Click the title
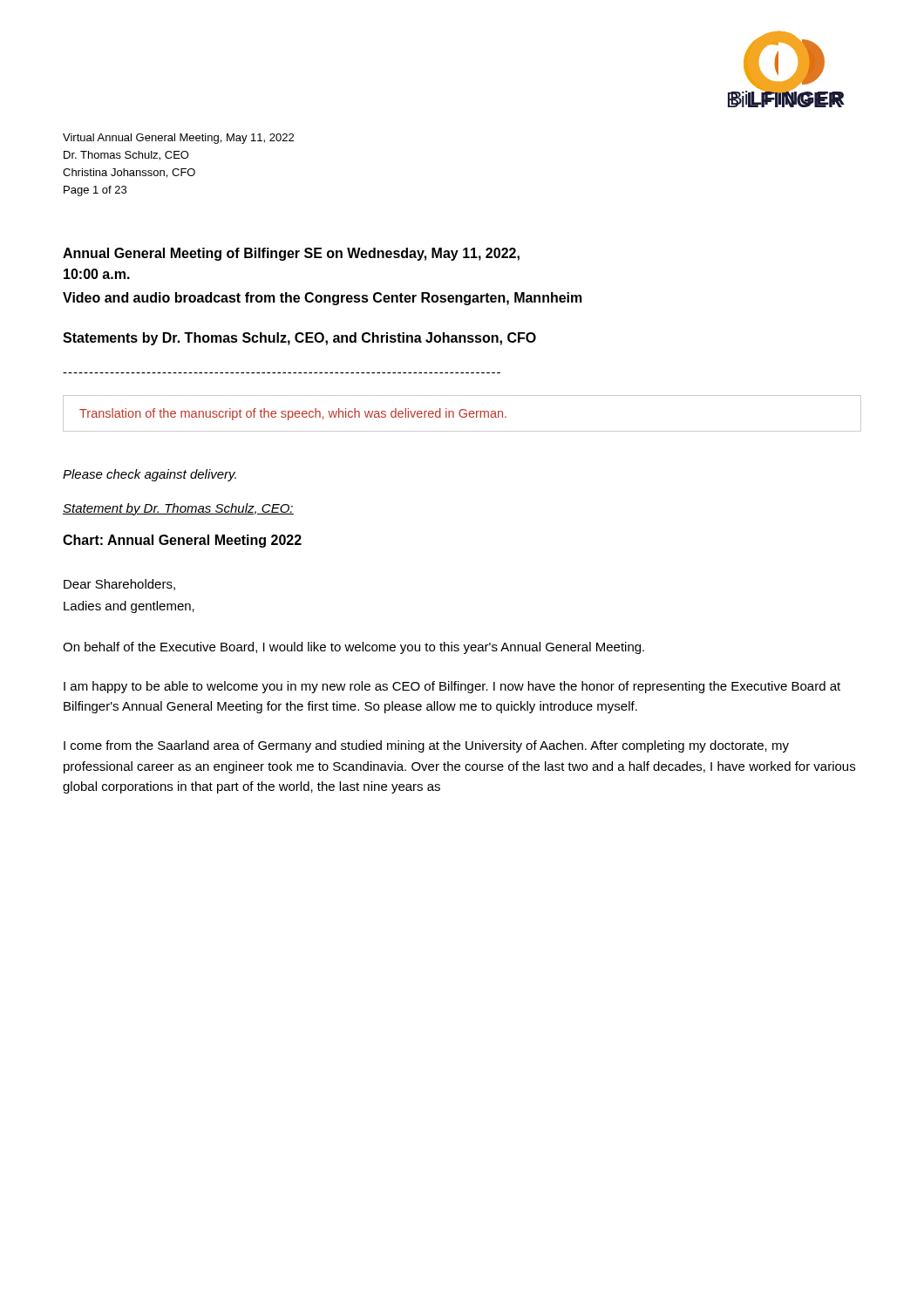This screenshot has width=924, height=1308. 462,276
